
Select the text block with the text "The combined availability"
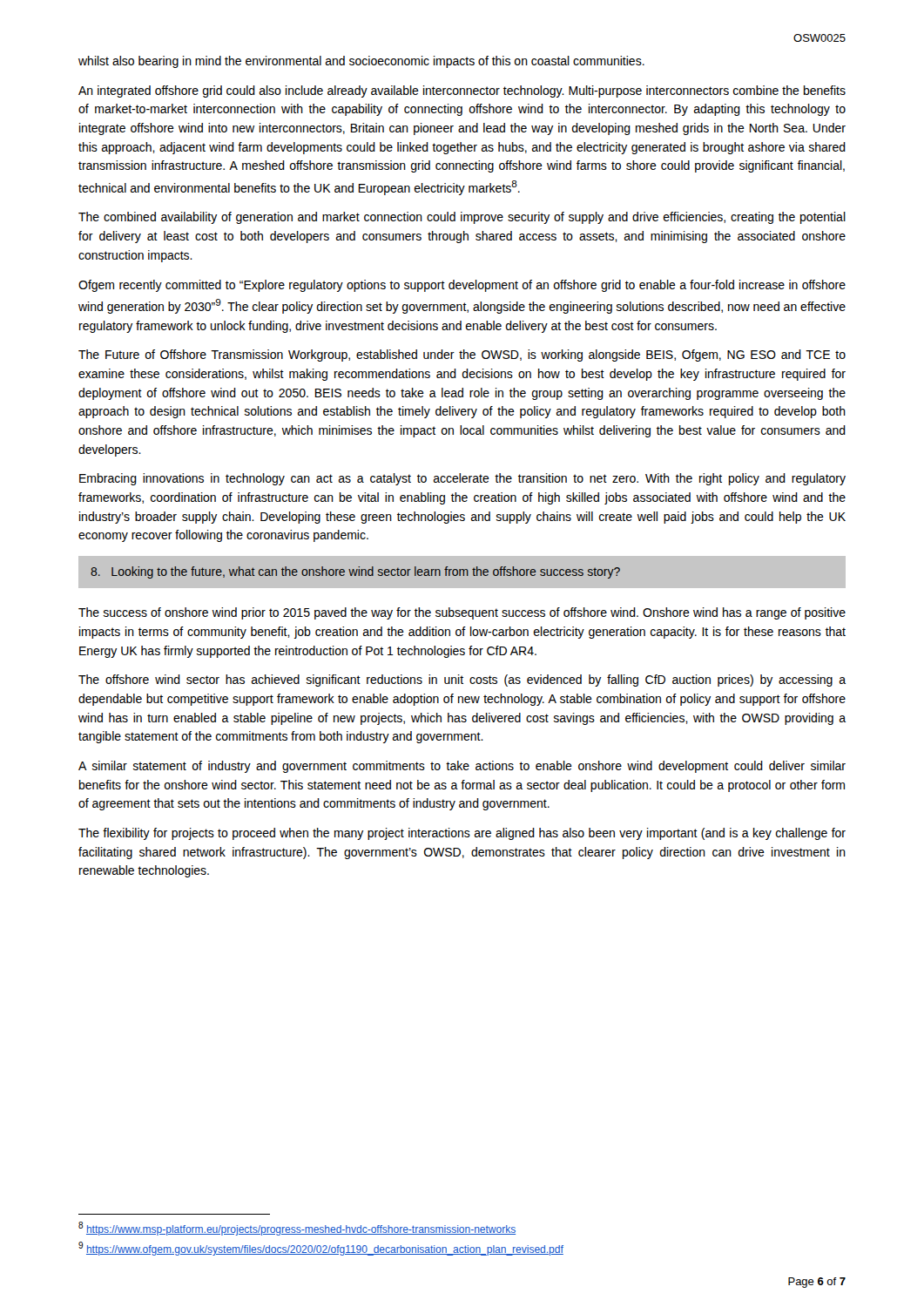pos(462,236)
